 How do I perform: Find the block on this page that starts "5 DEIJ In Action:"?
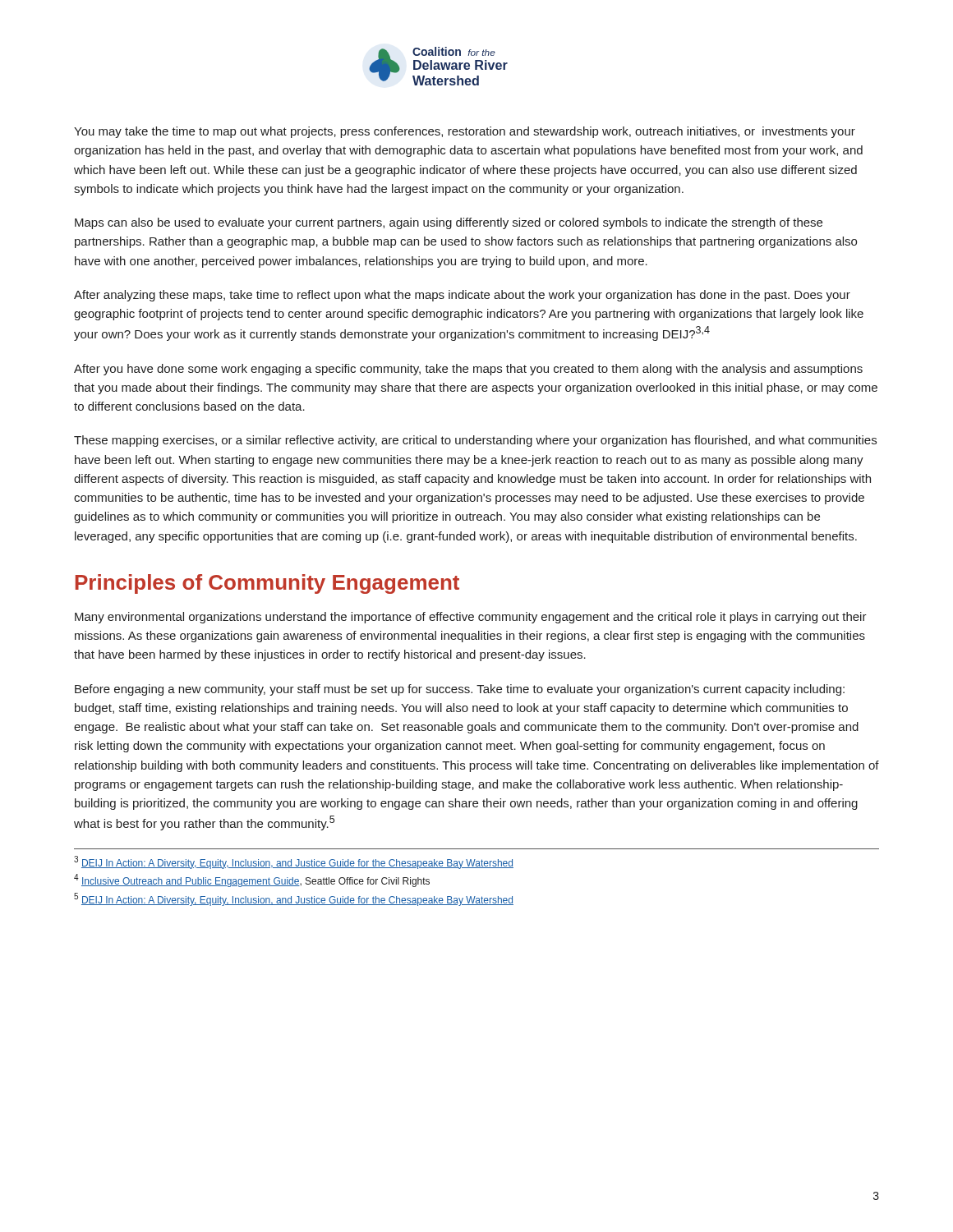click(294, 899)
